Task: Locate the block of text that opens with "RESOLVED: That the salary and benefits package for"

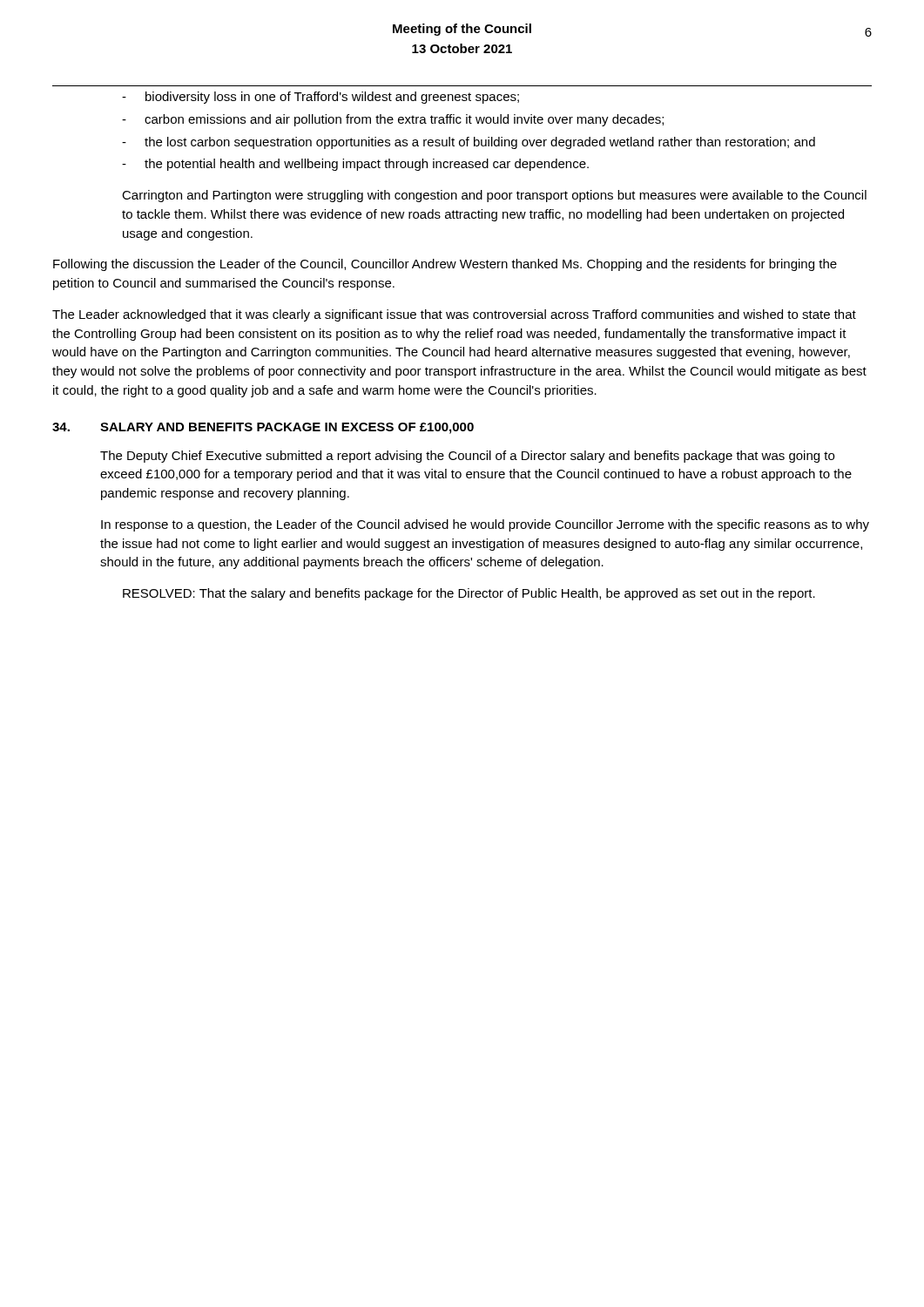Action: coord(469,593)
